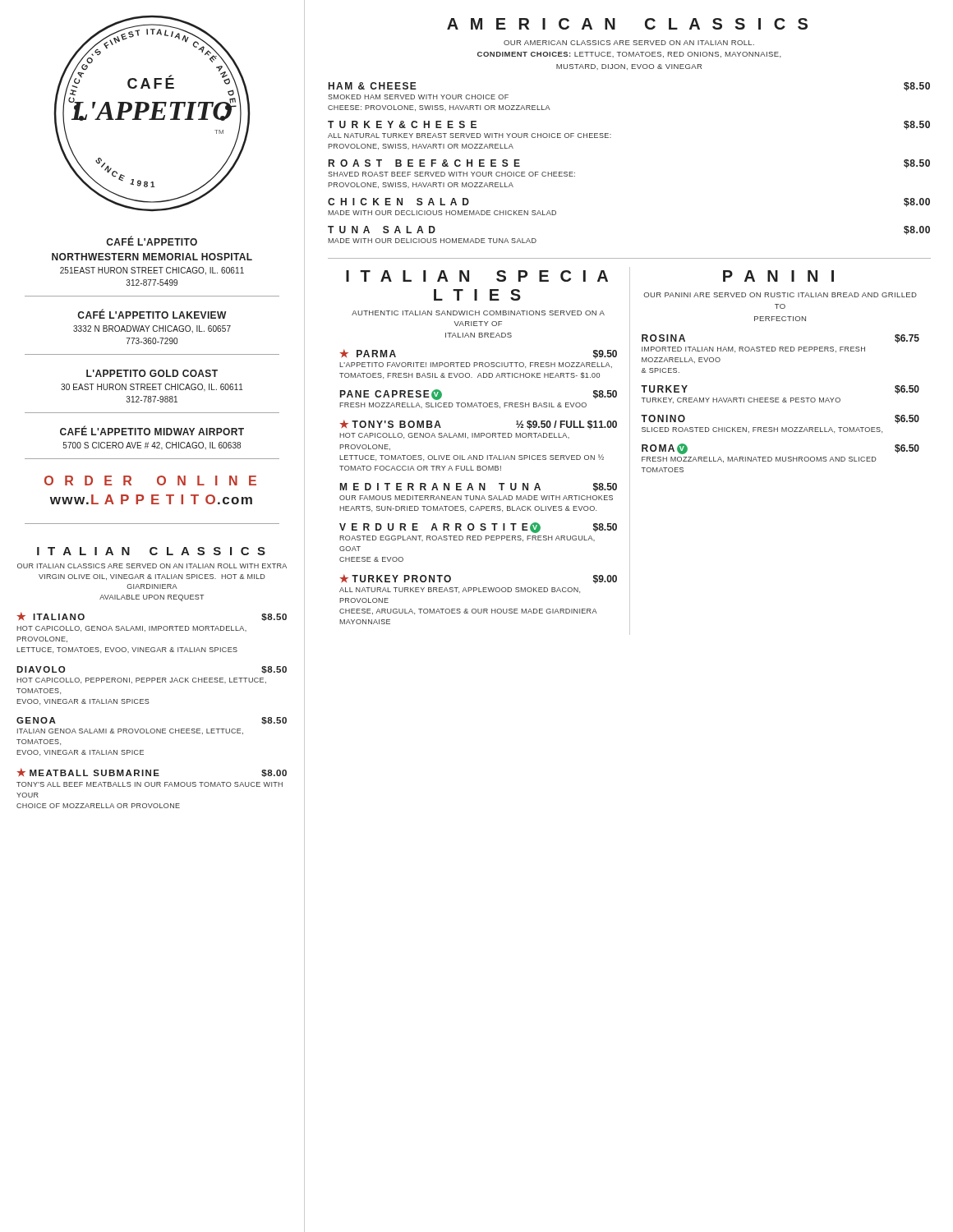Point to the block beginning "PANE CAPRESEV $8.50 FRESH"

tap(478, 400)
